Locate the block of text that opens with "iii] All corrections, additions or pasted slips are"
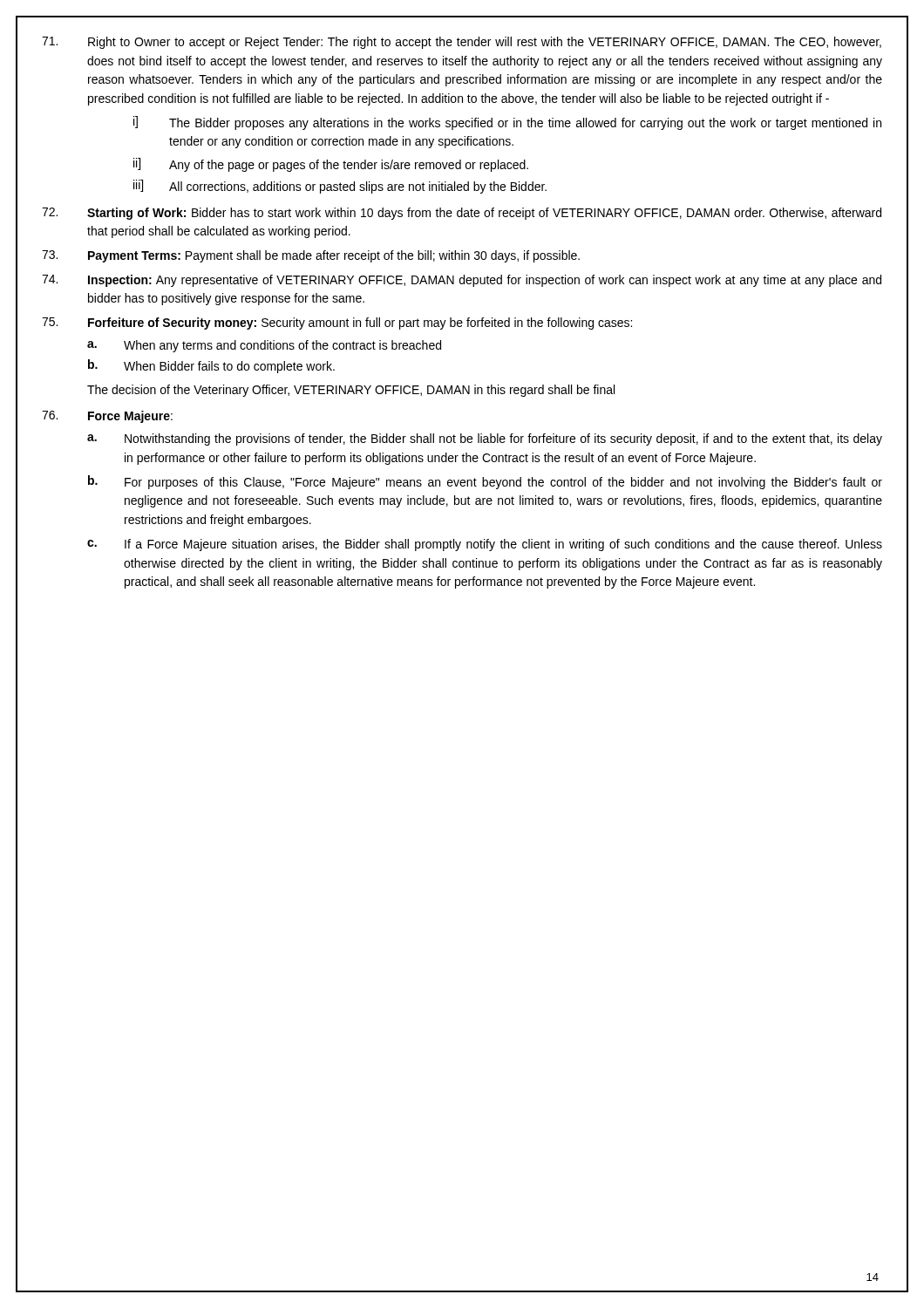The height and width of the screenshot is (1308, 924). [x=507, y=187]
